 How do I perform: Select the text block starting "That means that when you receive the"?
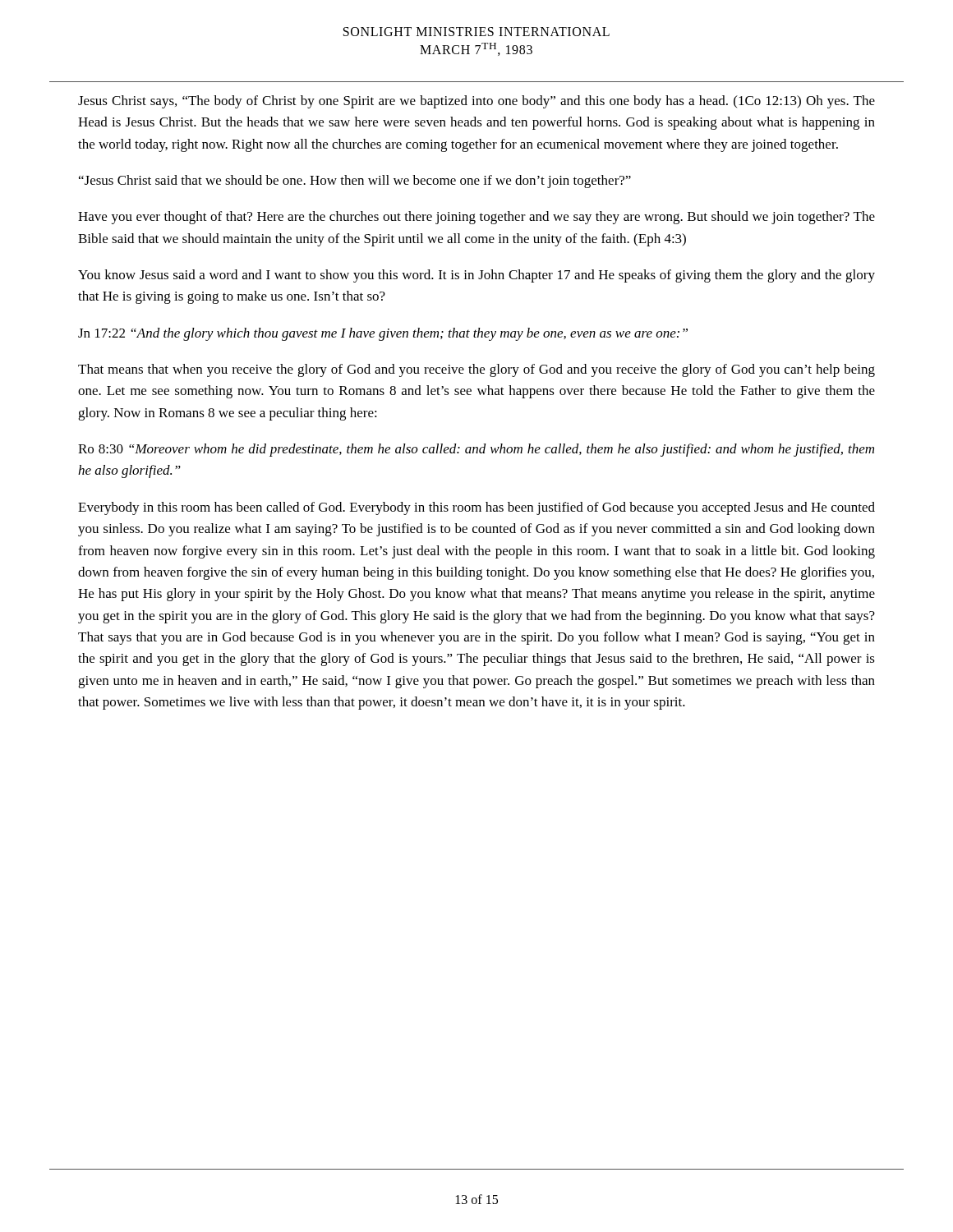pos(476,391)
